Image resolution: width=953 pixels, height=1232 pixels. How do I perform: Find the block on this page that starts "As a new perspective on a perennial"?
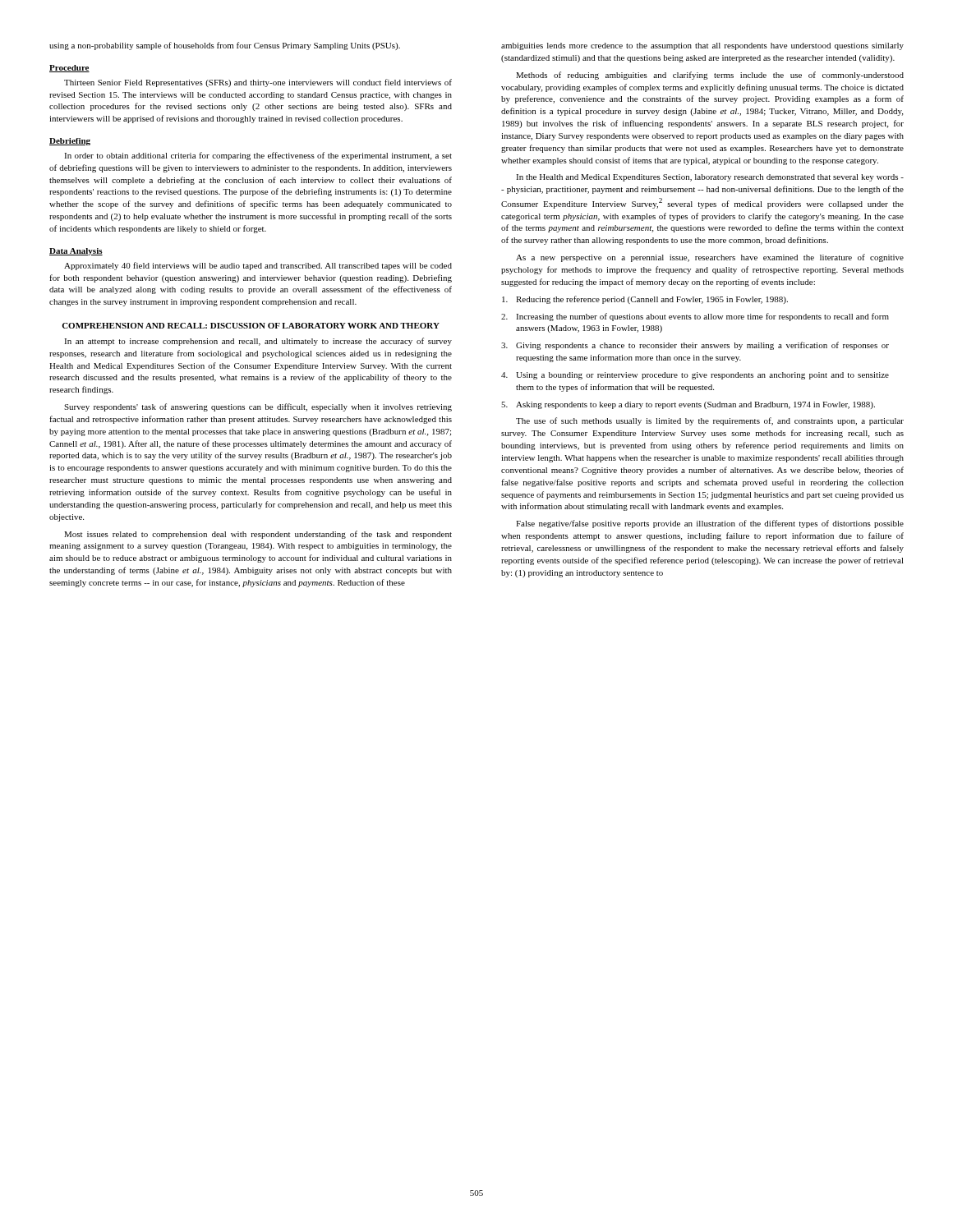coord(702,270)
